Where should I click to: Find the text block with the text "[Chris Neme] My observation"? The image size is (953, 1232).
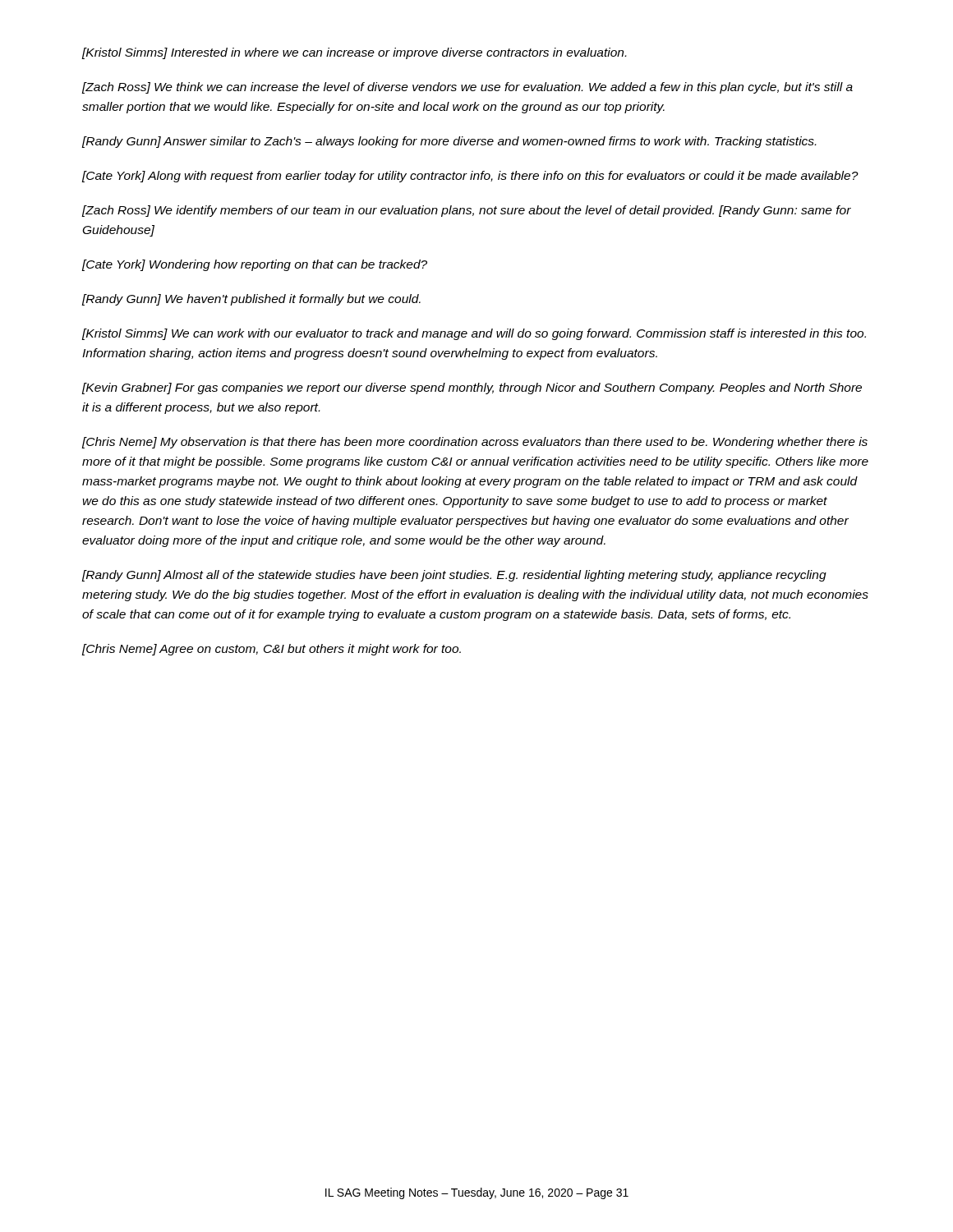coord(475,491)
